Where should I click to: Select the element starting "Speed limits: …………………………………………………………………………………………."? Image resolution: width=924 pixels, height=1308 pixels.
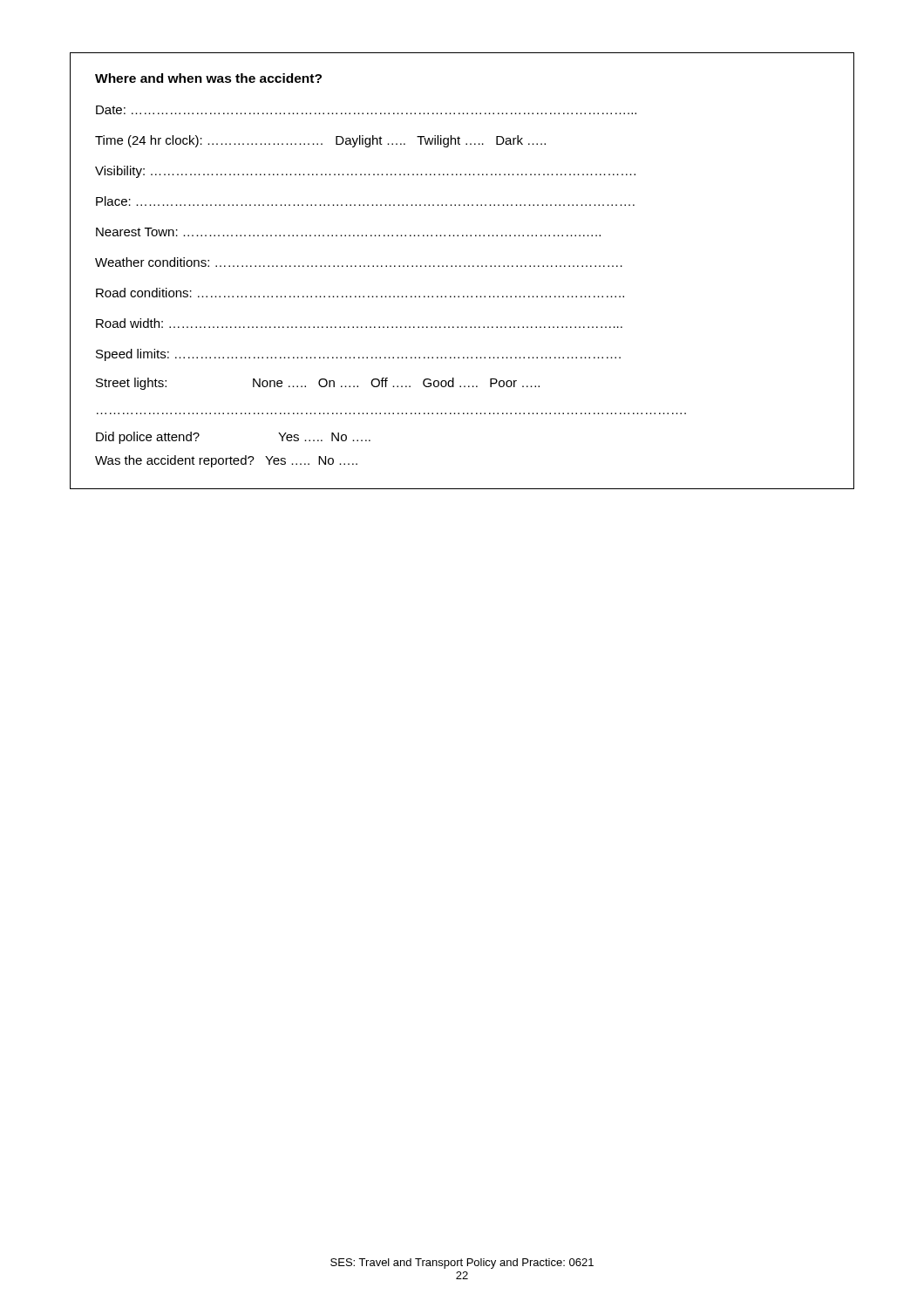[x=358, y=354]
